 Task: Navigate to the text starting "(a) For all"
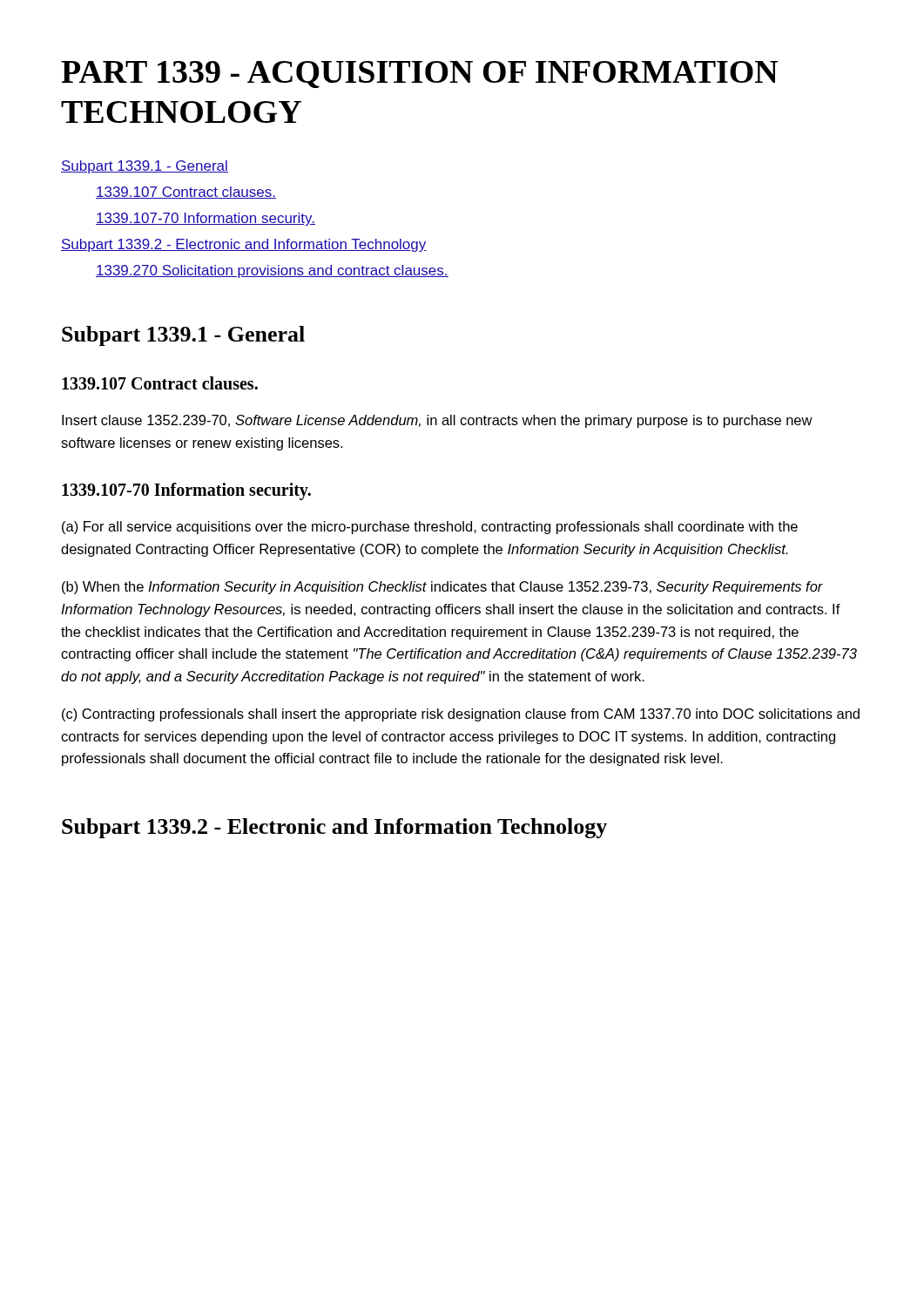(x=430, y=538)
